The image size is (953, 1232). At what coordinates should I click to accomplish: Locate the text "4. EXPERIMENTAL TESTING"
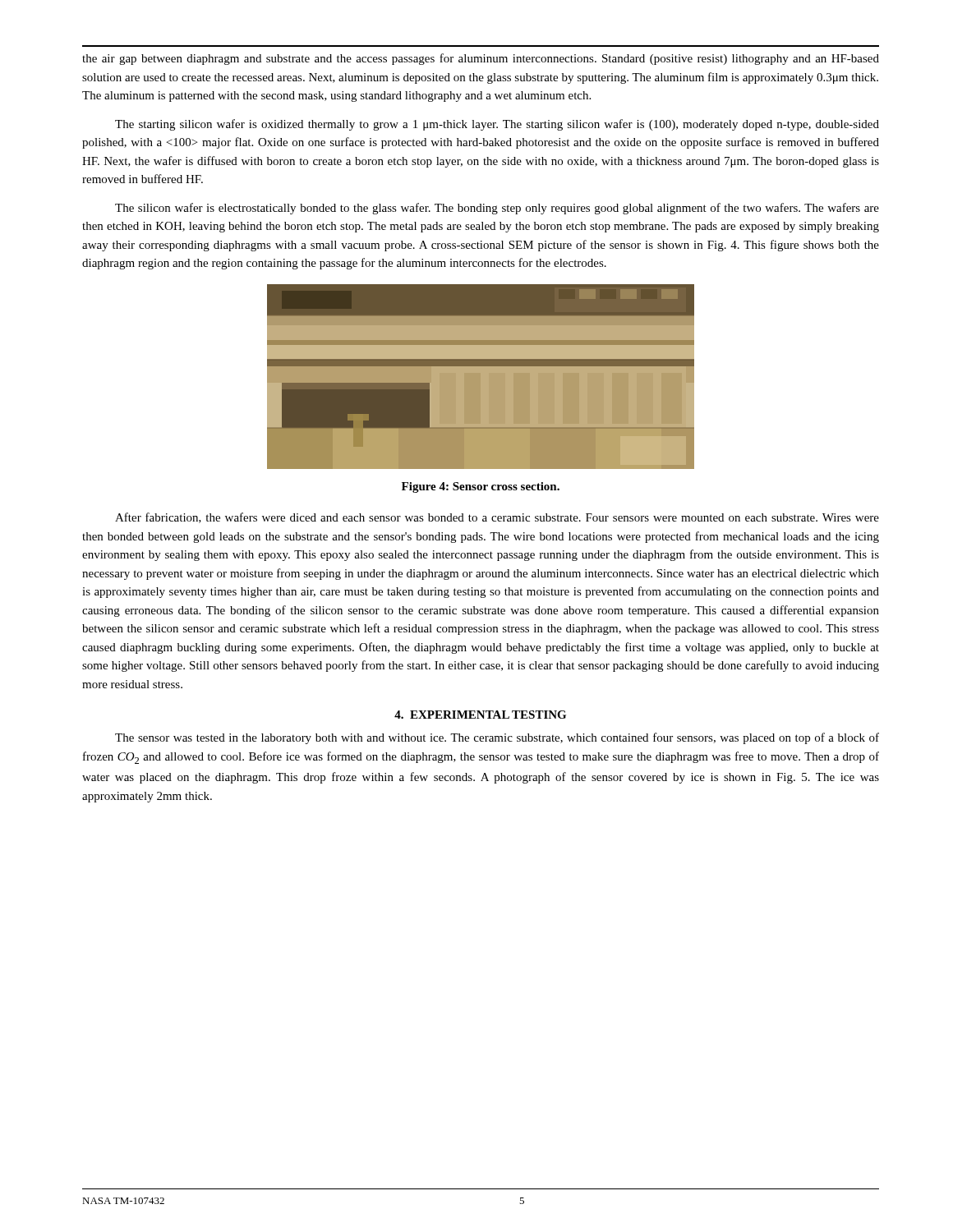point(481,715)
